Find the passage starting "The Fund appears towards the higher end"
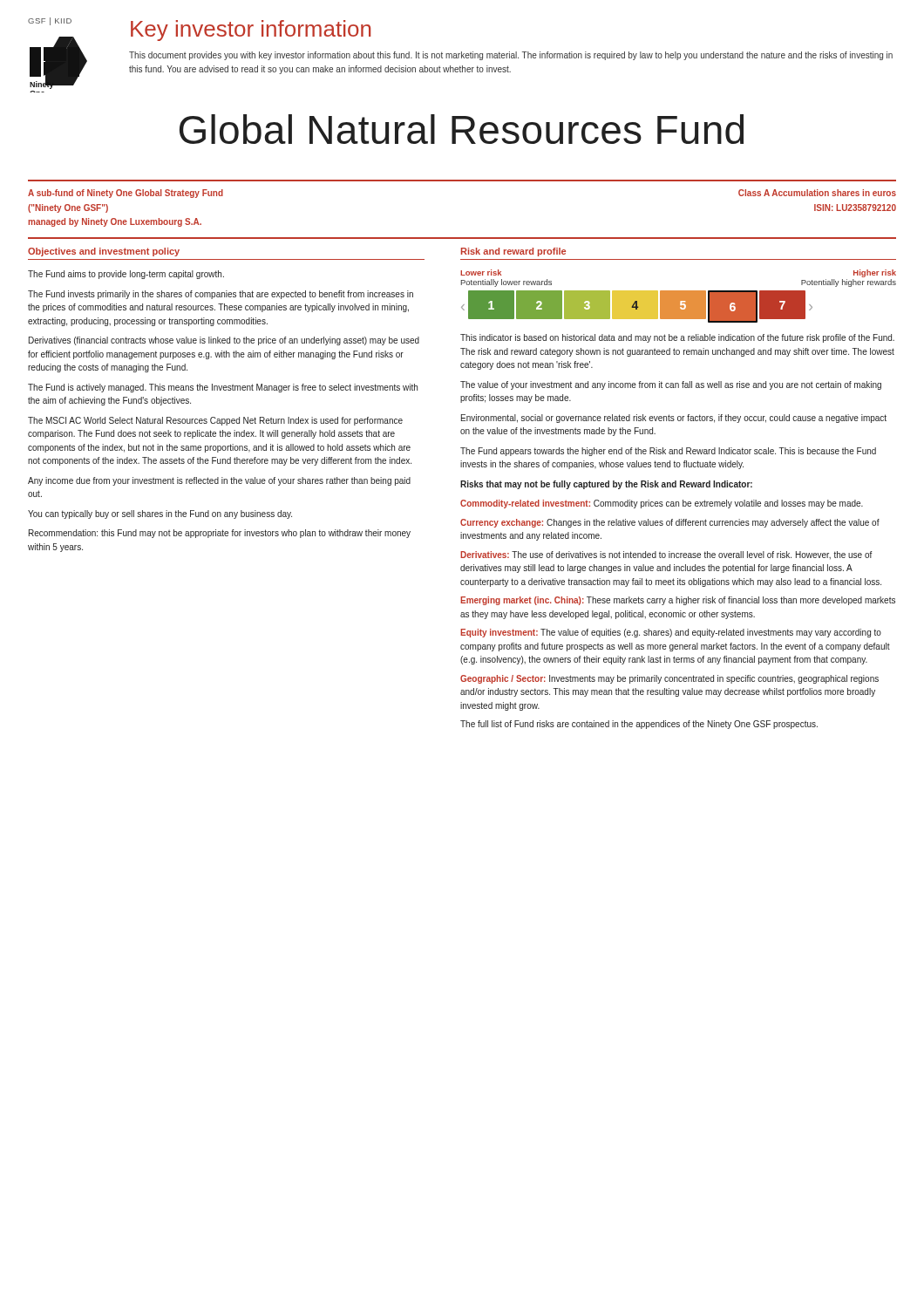 [668, 458]
